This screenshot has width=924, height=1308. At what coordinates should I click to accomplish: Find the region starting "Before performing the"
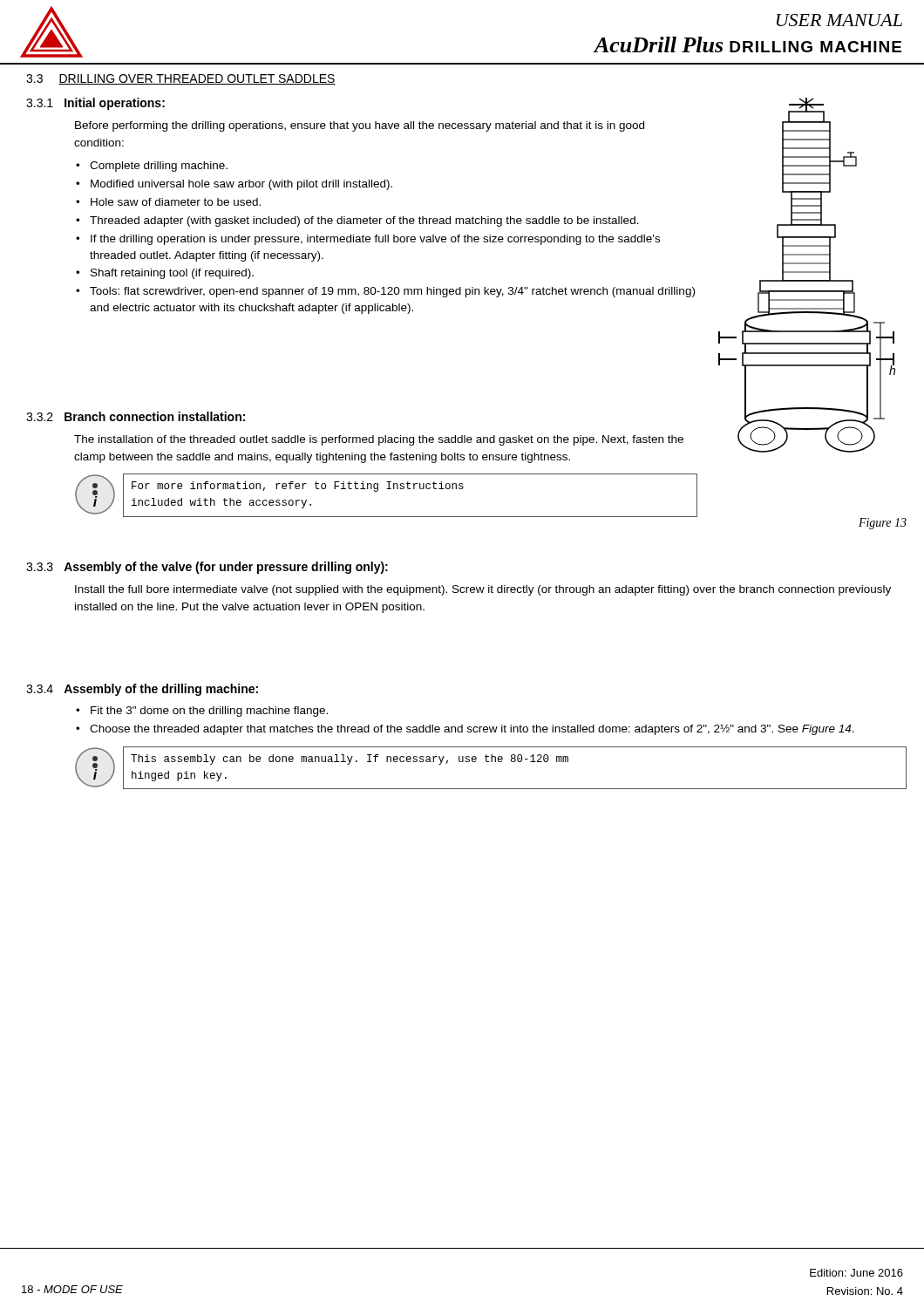click(360, 134)
